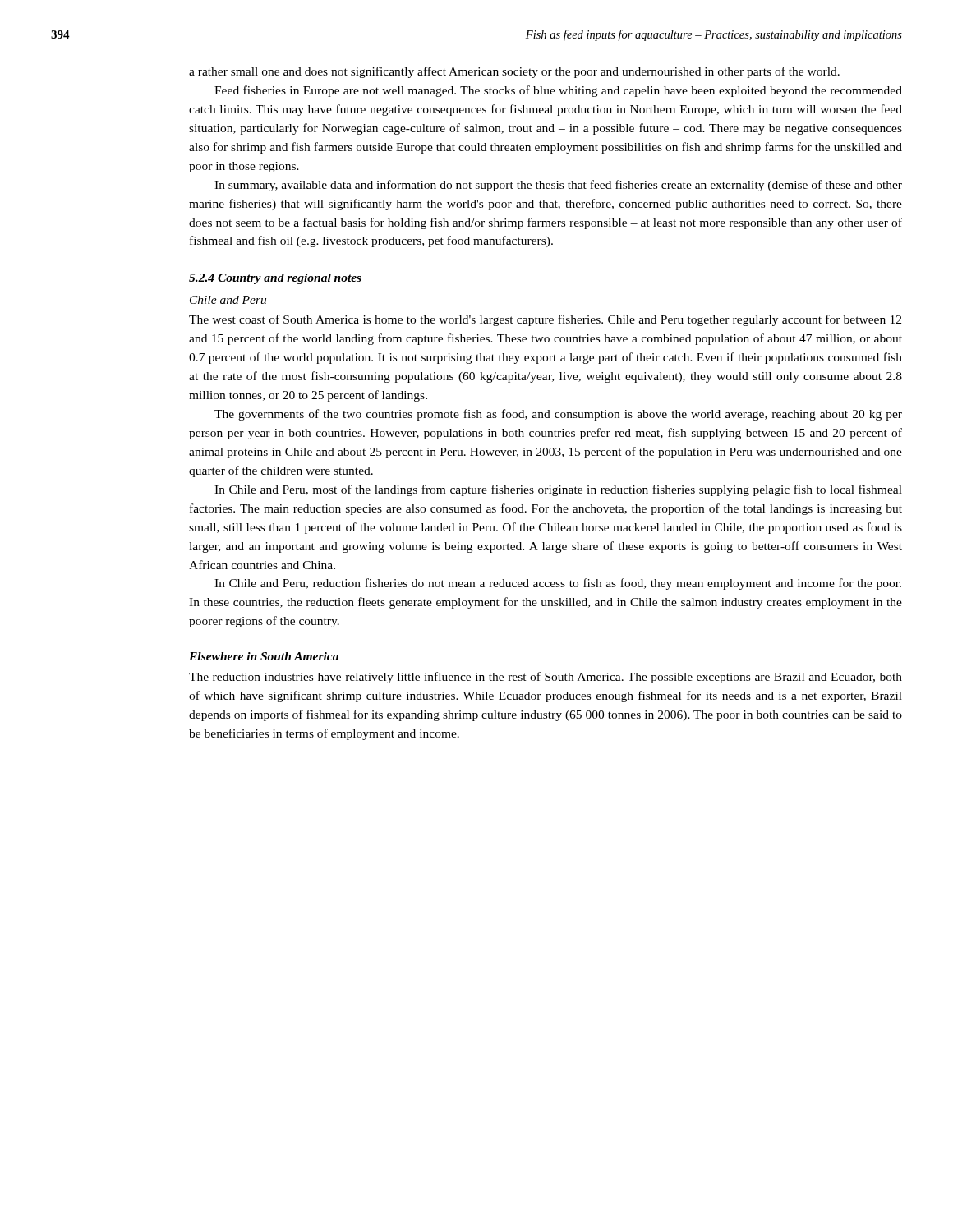Select the text block starting "The reduction industries have relatively"
The width and height of the screenshot is (953, 1232).
(x=546, y=705)
